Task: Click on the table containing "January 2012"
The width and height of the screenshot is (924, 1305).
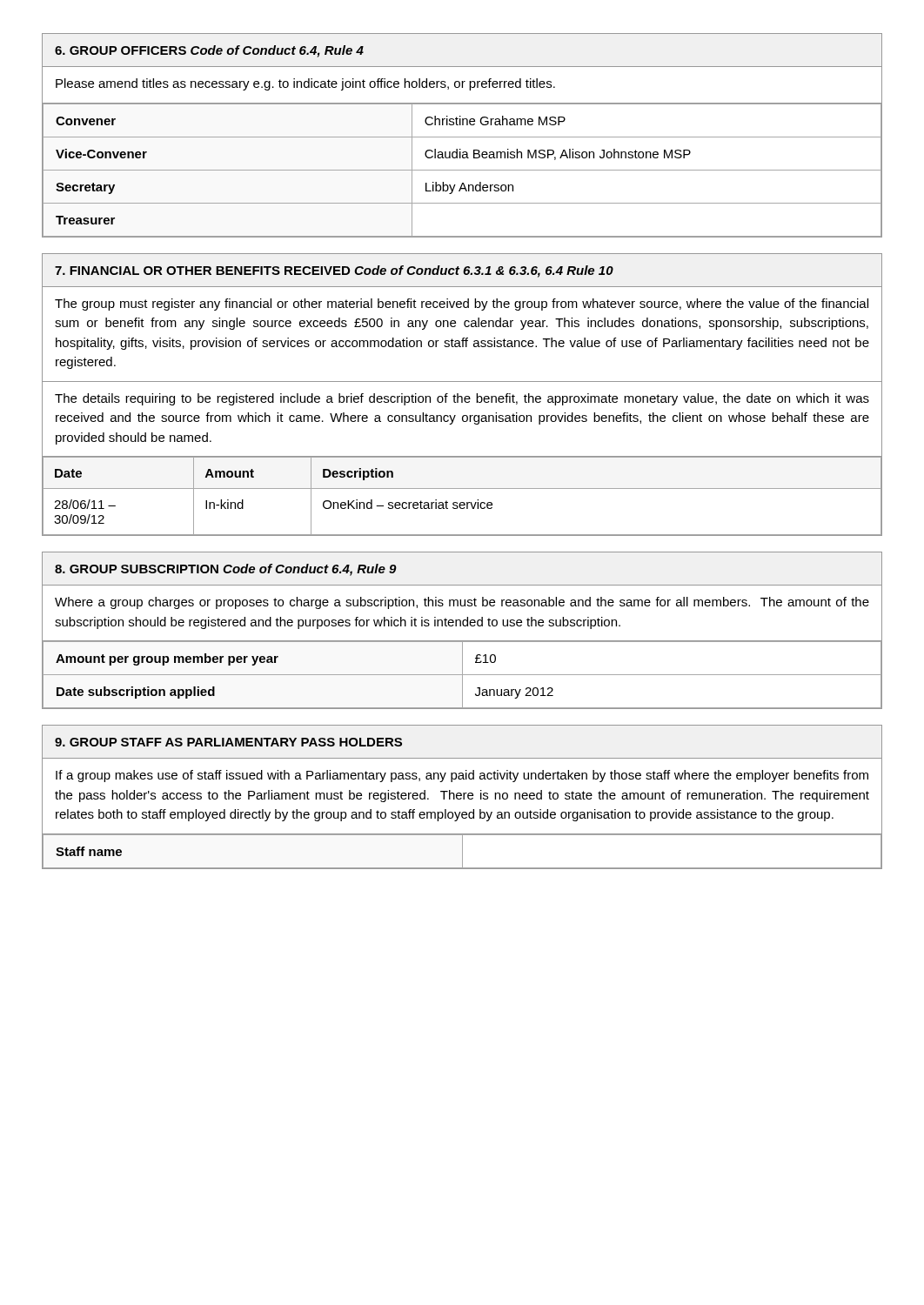Action: click(462, 675)
